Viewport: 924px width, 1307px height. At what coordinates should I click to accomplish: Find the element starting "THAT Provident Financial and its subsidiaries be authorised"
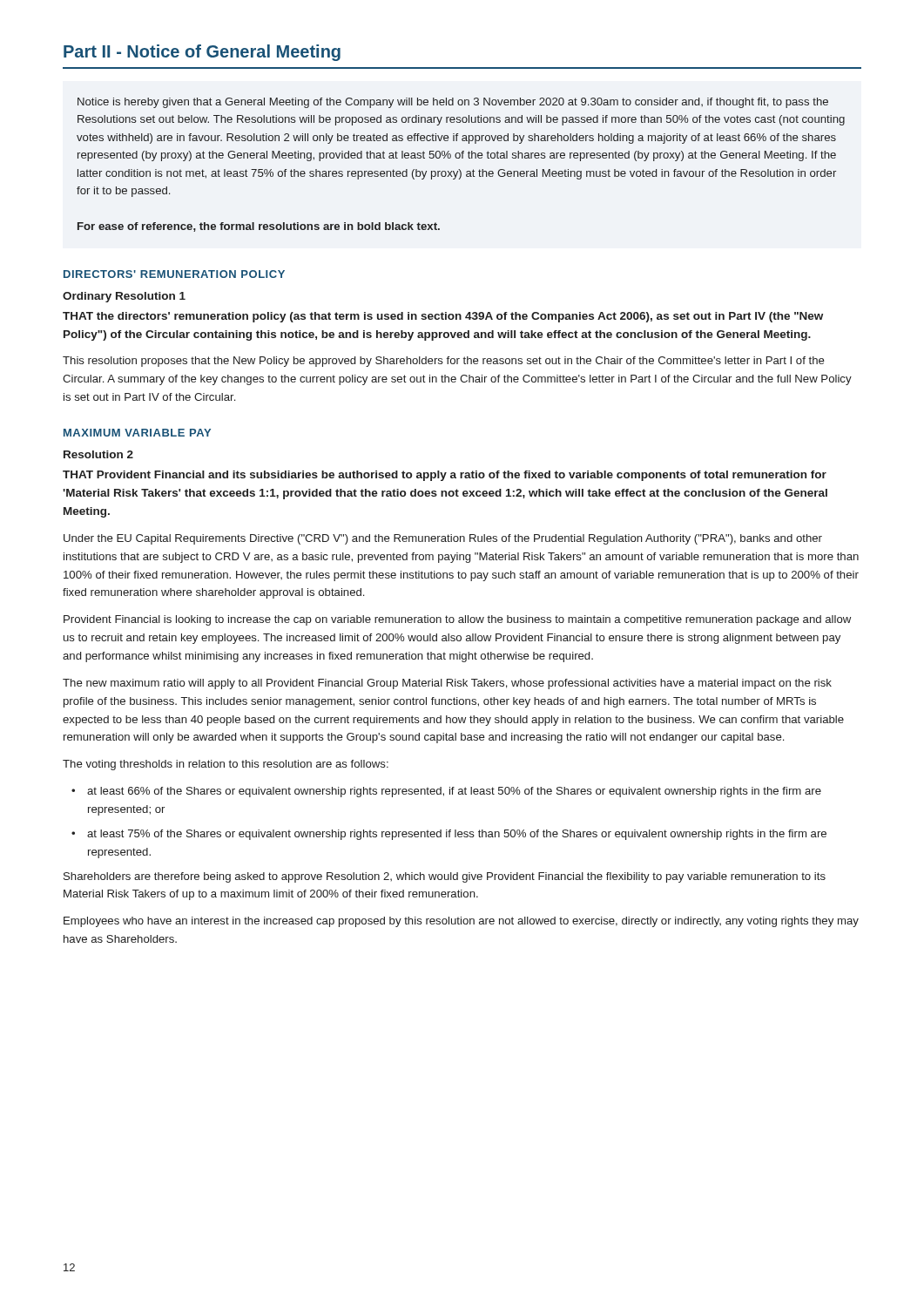[445, 493]
